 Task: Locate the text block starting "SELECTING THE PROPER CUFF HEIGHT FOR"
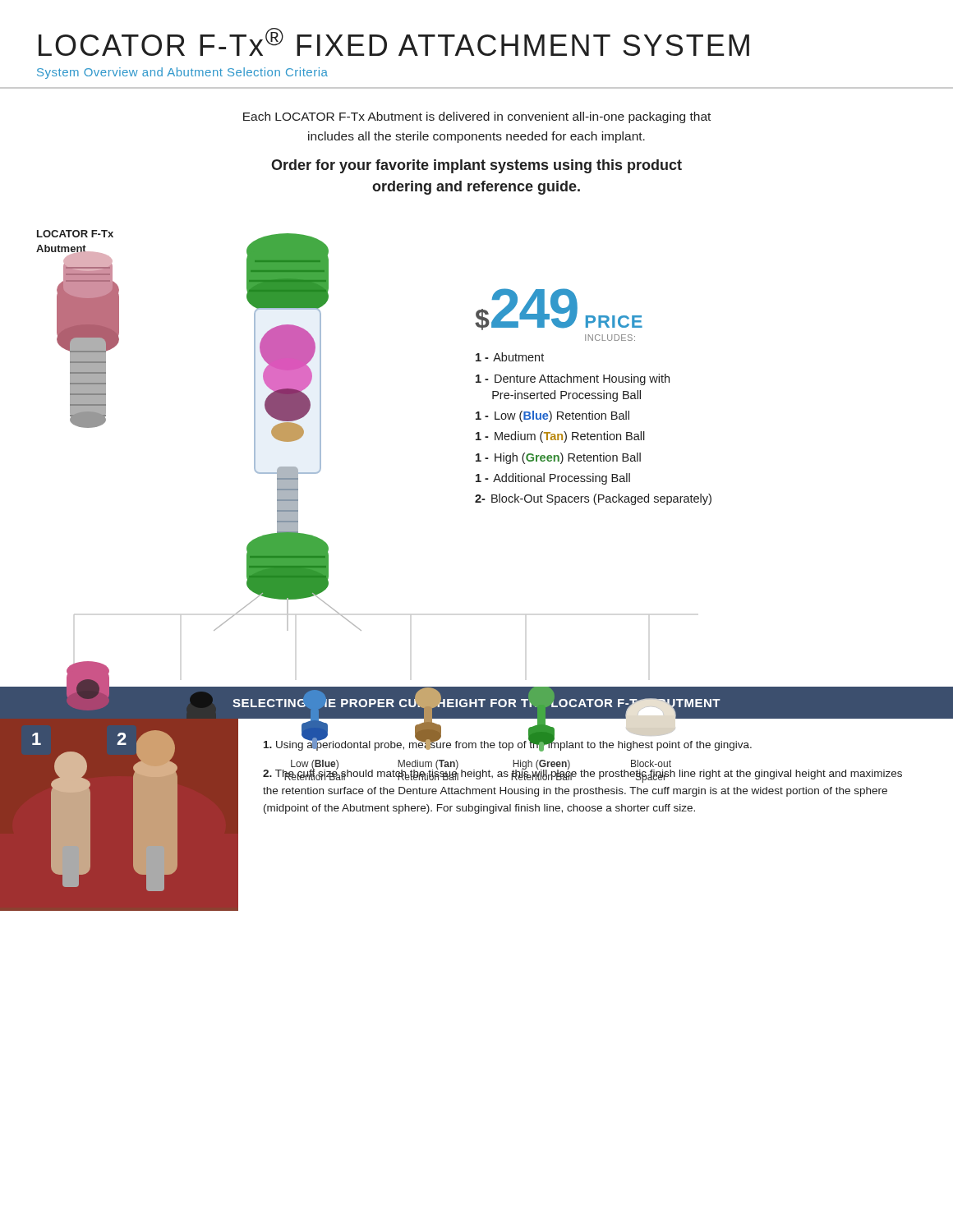pyautogui.click(x=476, y=703)
